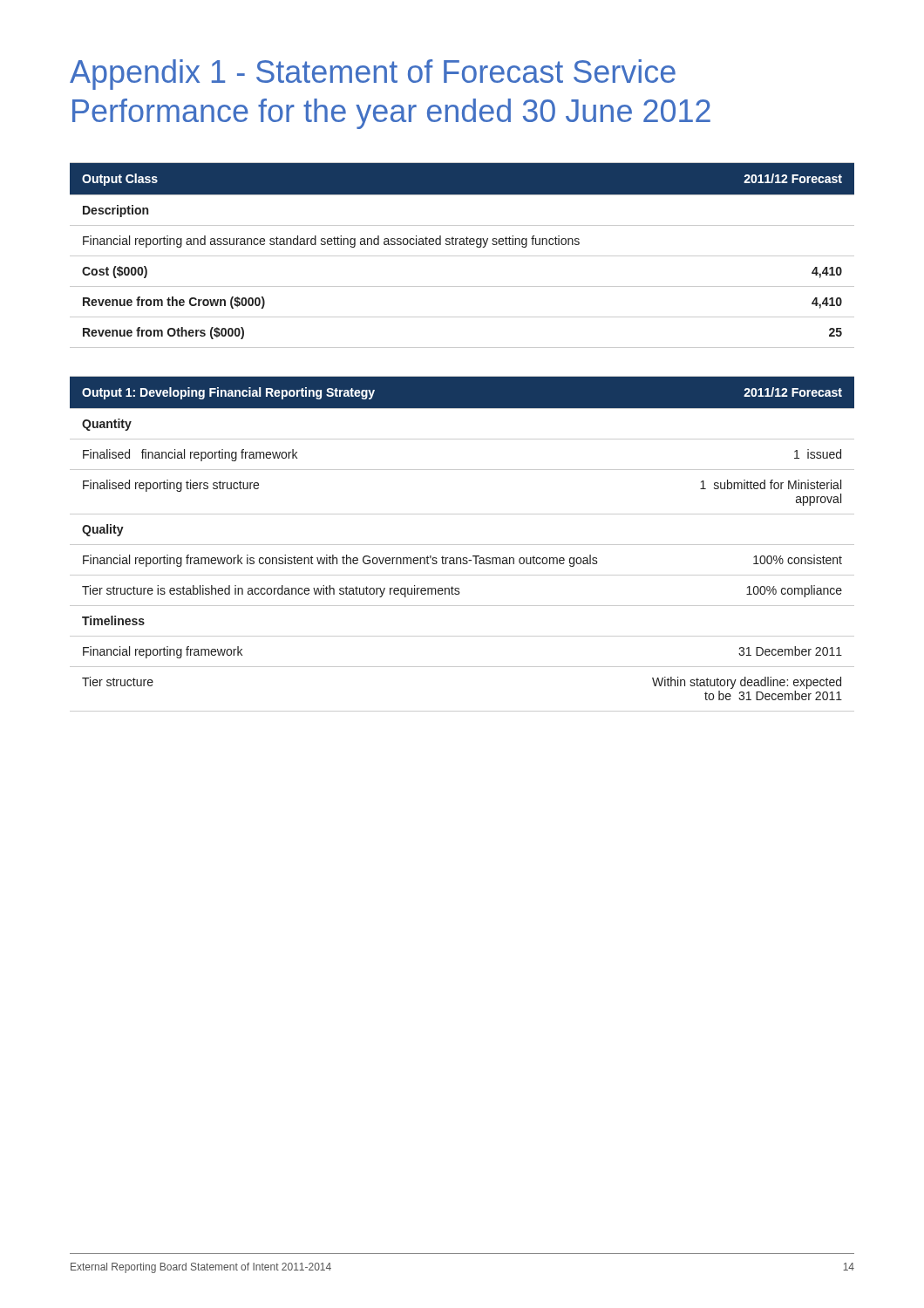
Task: Click on the title containing "Appendix 1 - Statement of Forecast Service Performance"
Action: pyautogui.click(x=462, y=92)
